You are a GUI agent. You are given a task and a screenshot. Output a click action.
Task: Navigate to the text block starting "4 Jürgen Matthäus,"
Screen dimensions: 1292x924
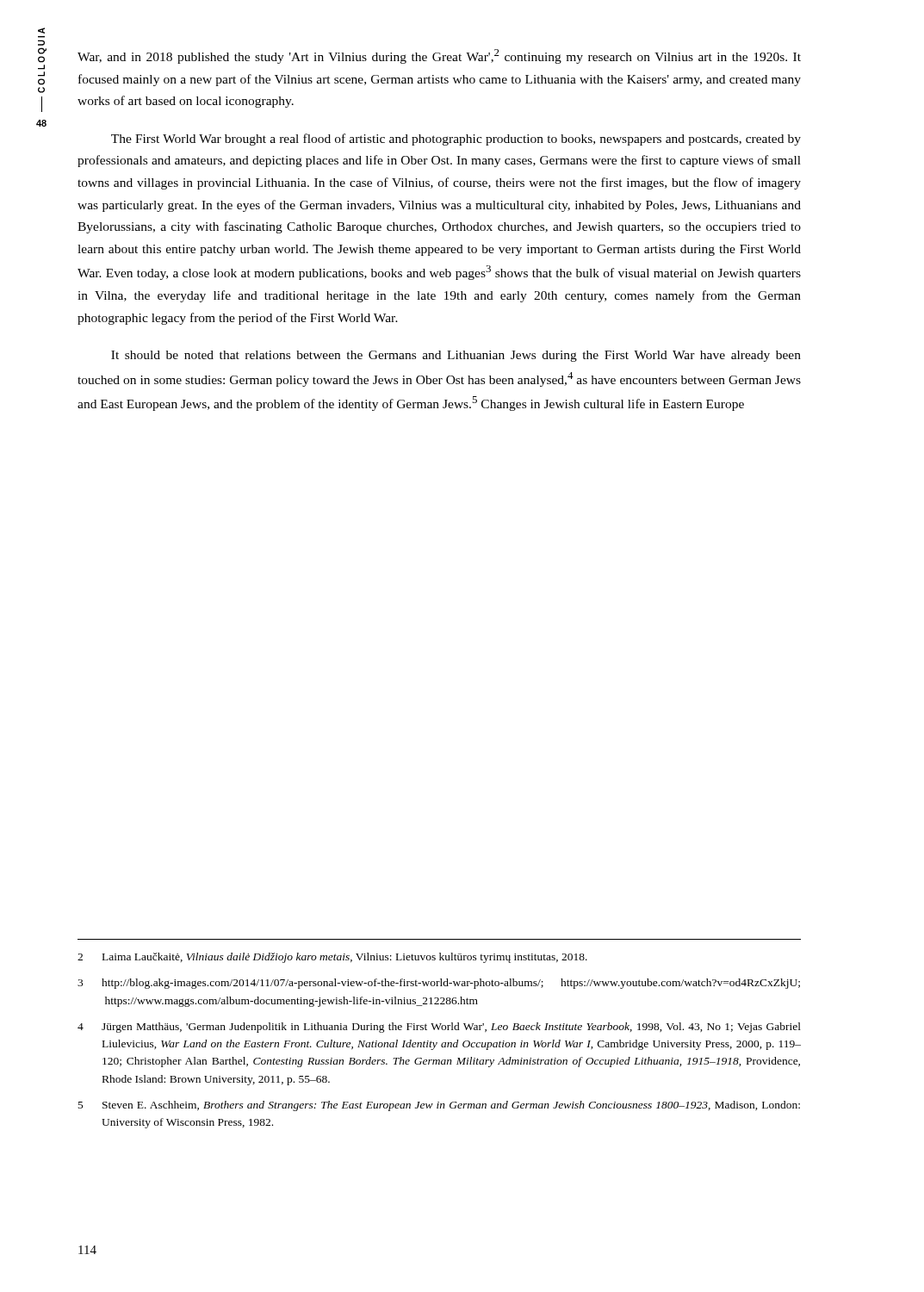click(x=439, y=1053)
